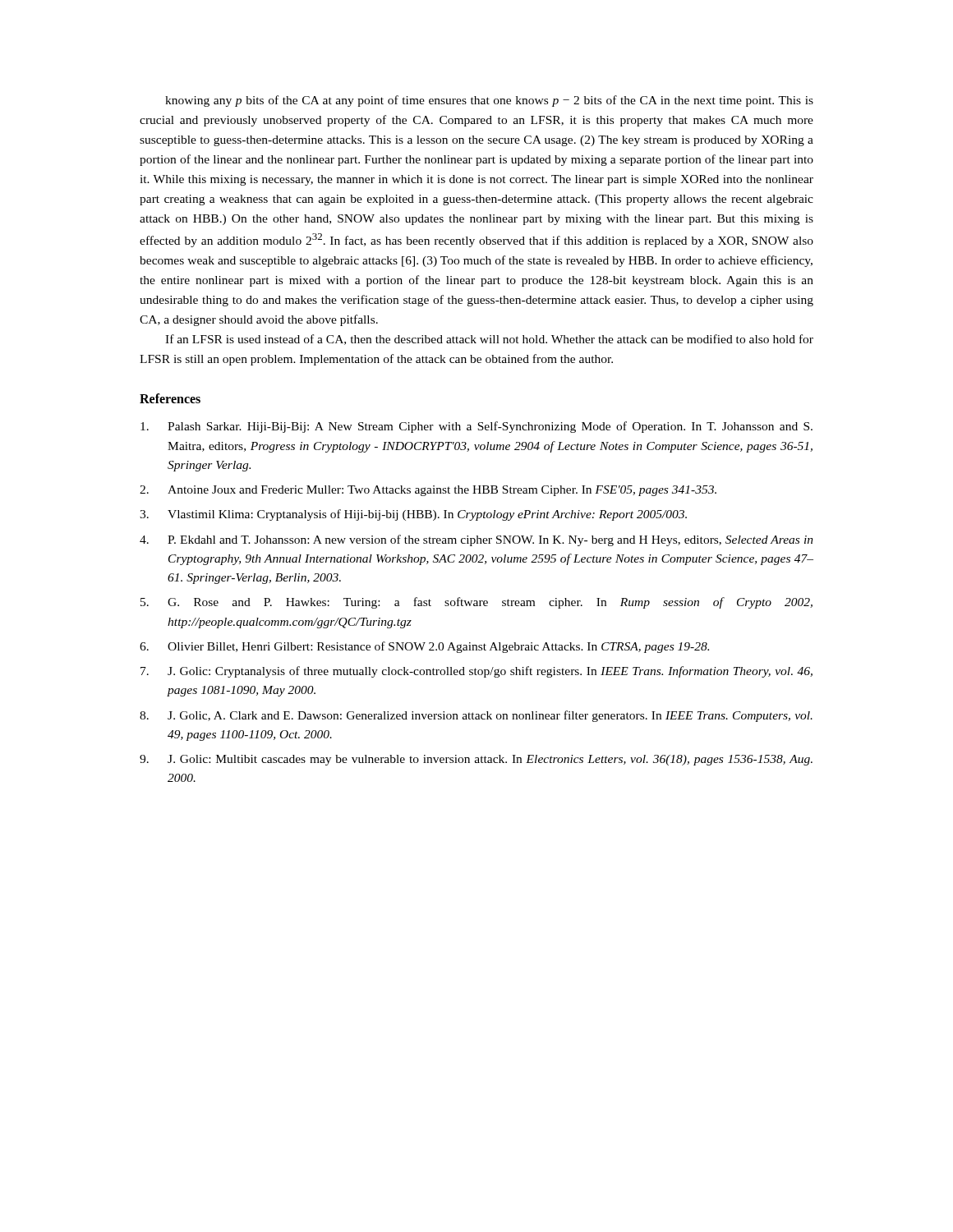The width and height of the screenshot is (953, 1232).
Task: Locate the list item that says "Olivier Billet, Henri Gilbert: Resistance of SNOW 2.0"
Action: click(x=439, y=646)
